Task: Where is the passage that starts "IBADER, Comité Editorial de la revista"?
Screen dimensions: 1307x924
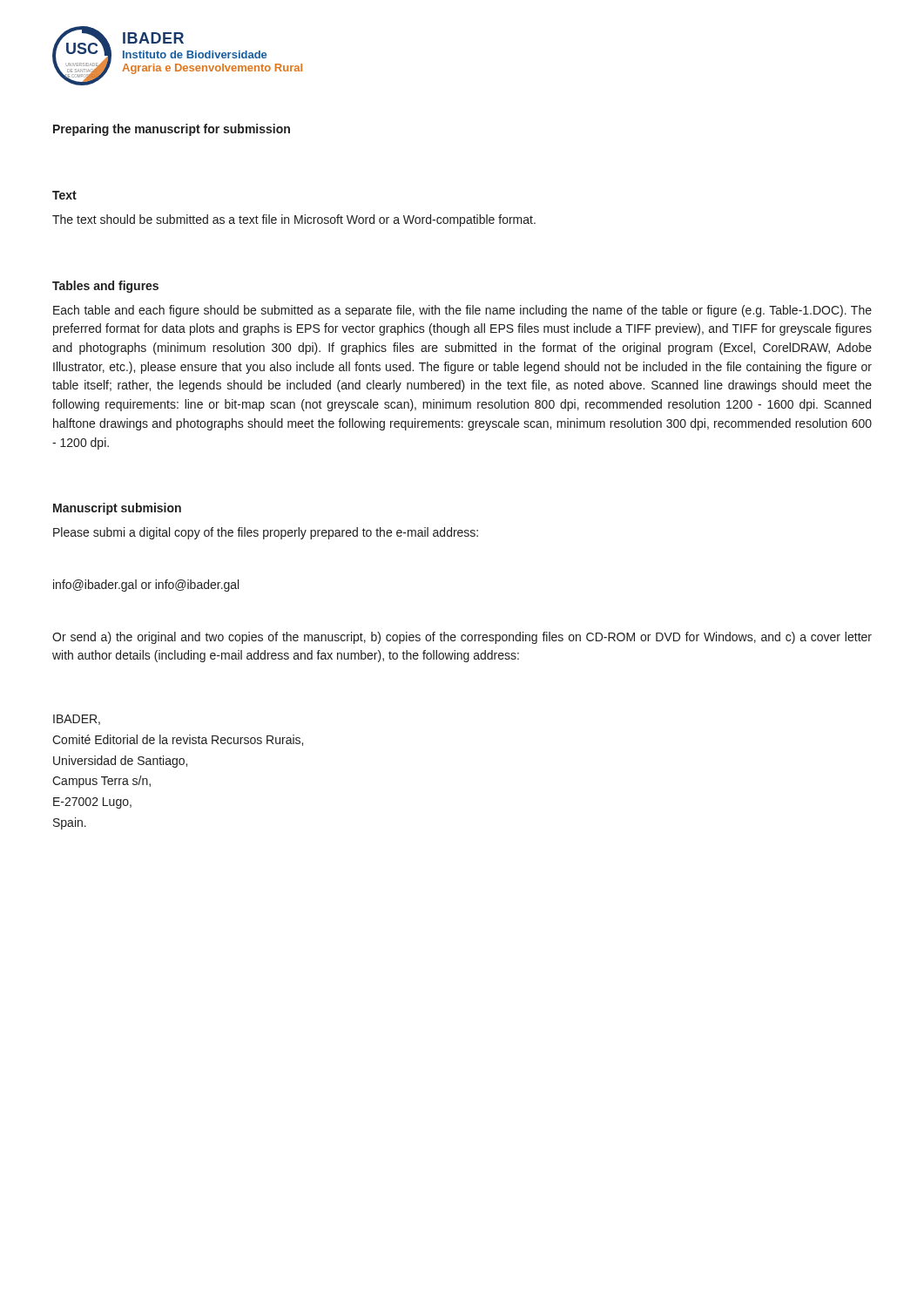Action: pos(77,720)
